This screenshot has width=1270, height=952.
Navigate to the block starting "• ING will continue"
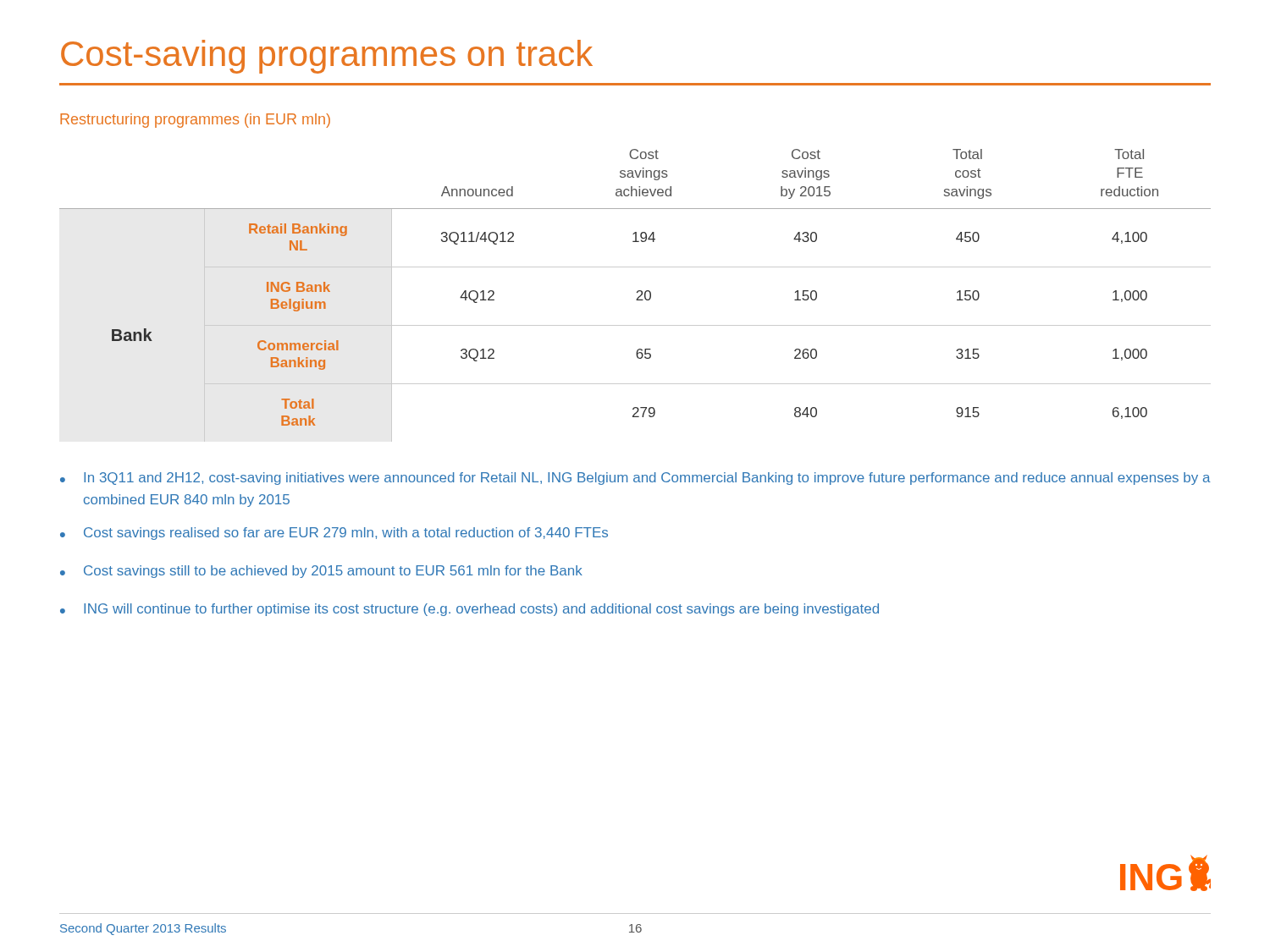pos(470,612)
